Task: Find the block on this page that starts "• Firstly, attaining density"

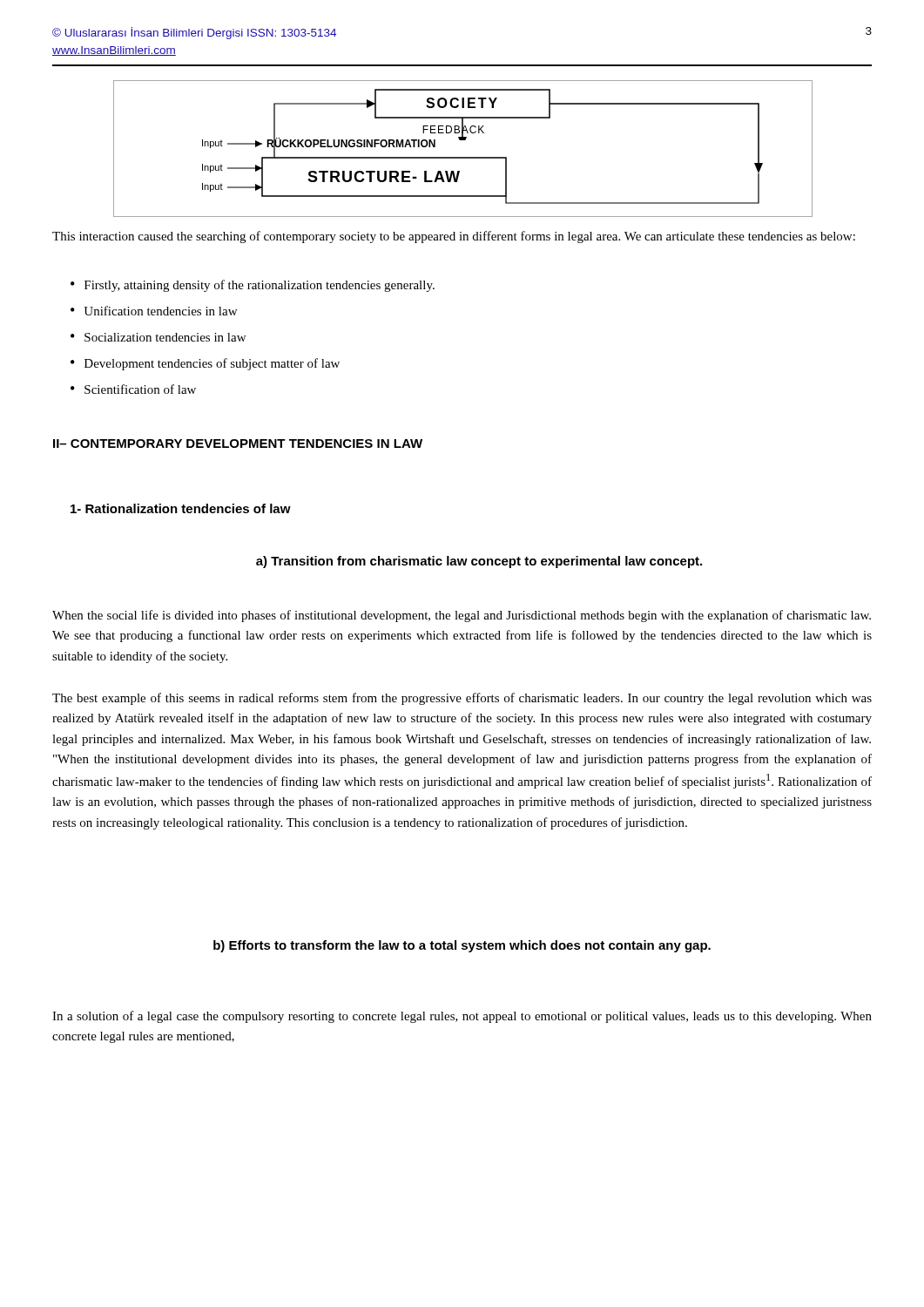Action: [x=252, y=286]
